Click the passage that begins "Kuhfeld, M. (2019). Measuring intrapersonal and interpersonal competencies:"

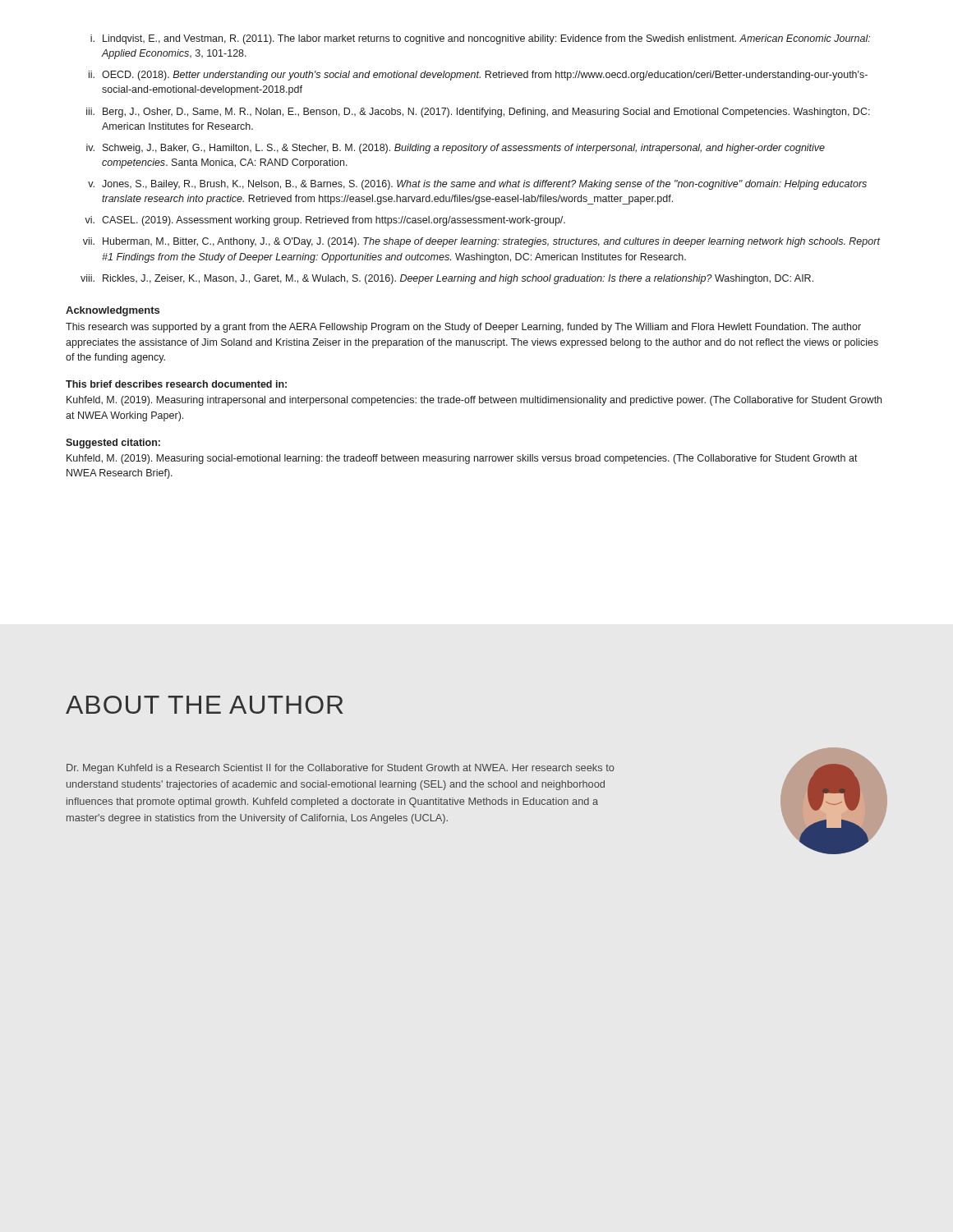tap(474, 408)
